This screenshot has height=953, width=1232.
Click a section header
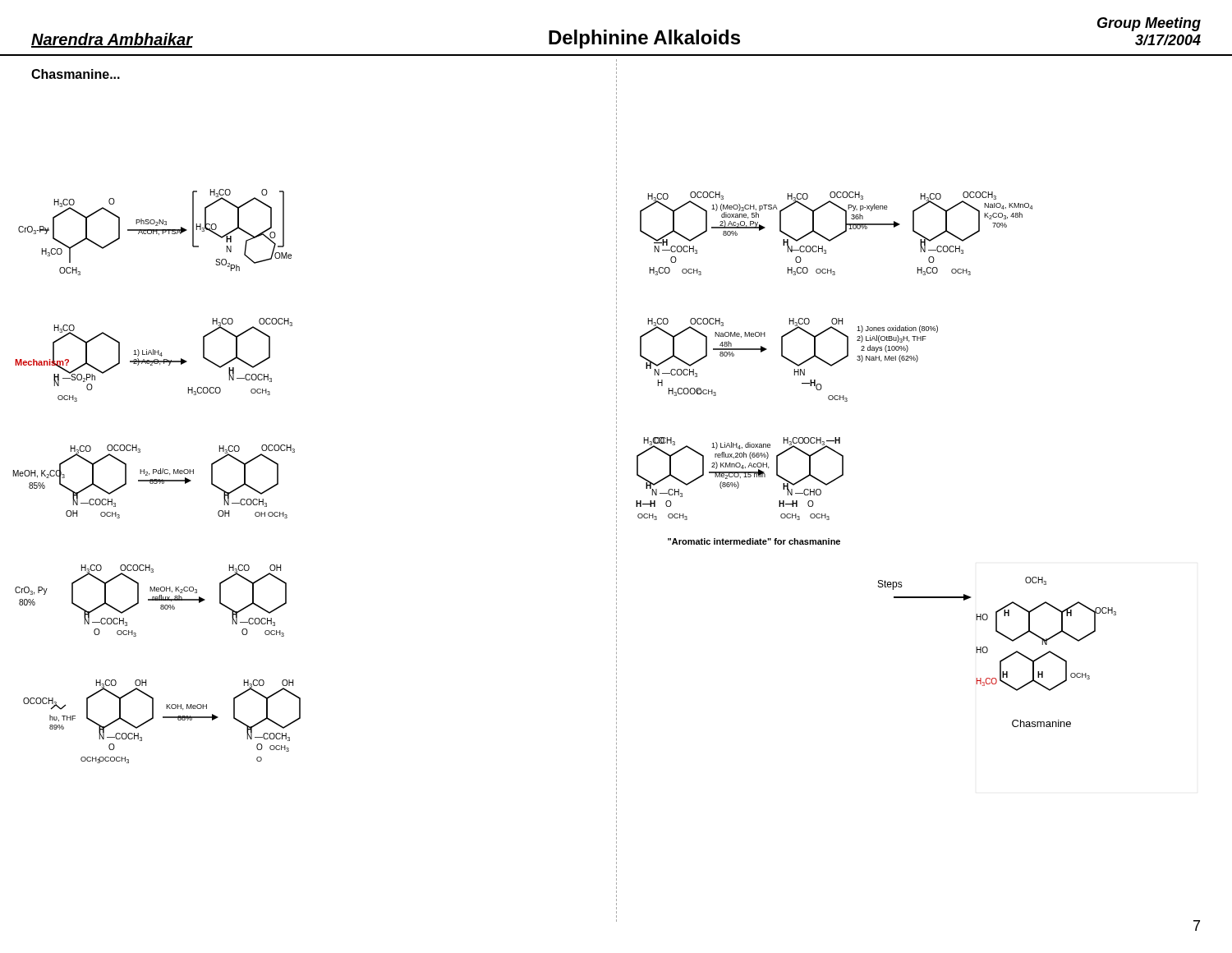[76, 74]
